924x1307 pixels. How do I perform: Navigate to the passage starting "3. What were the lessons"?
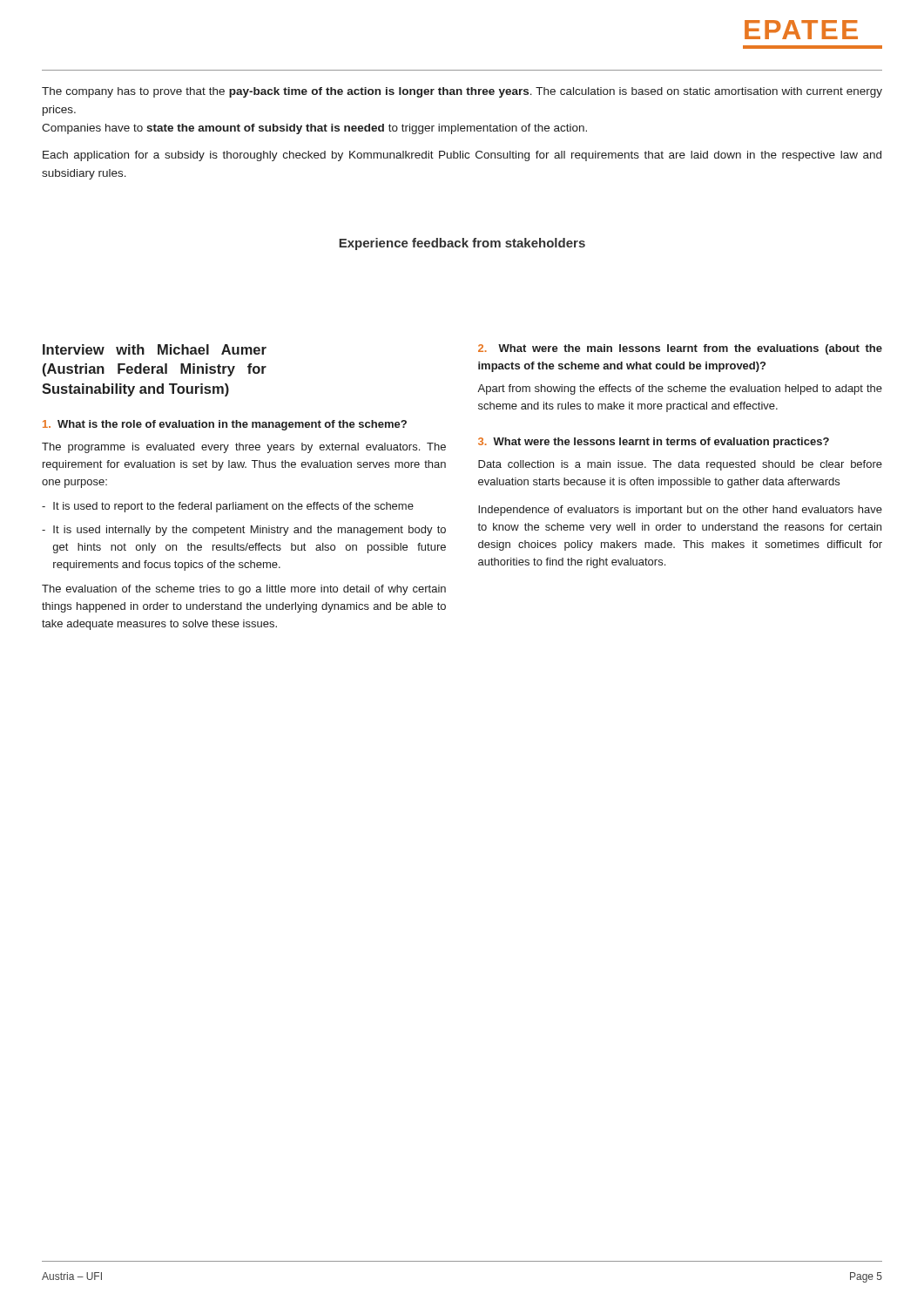click(654, 441)
